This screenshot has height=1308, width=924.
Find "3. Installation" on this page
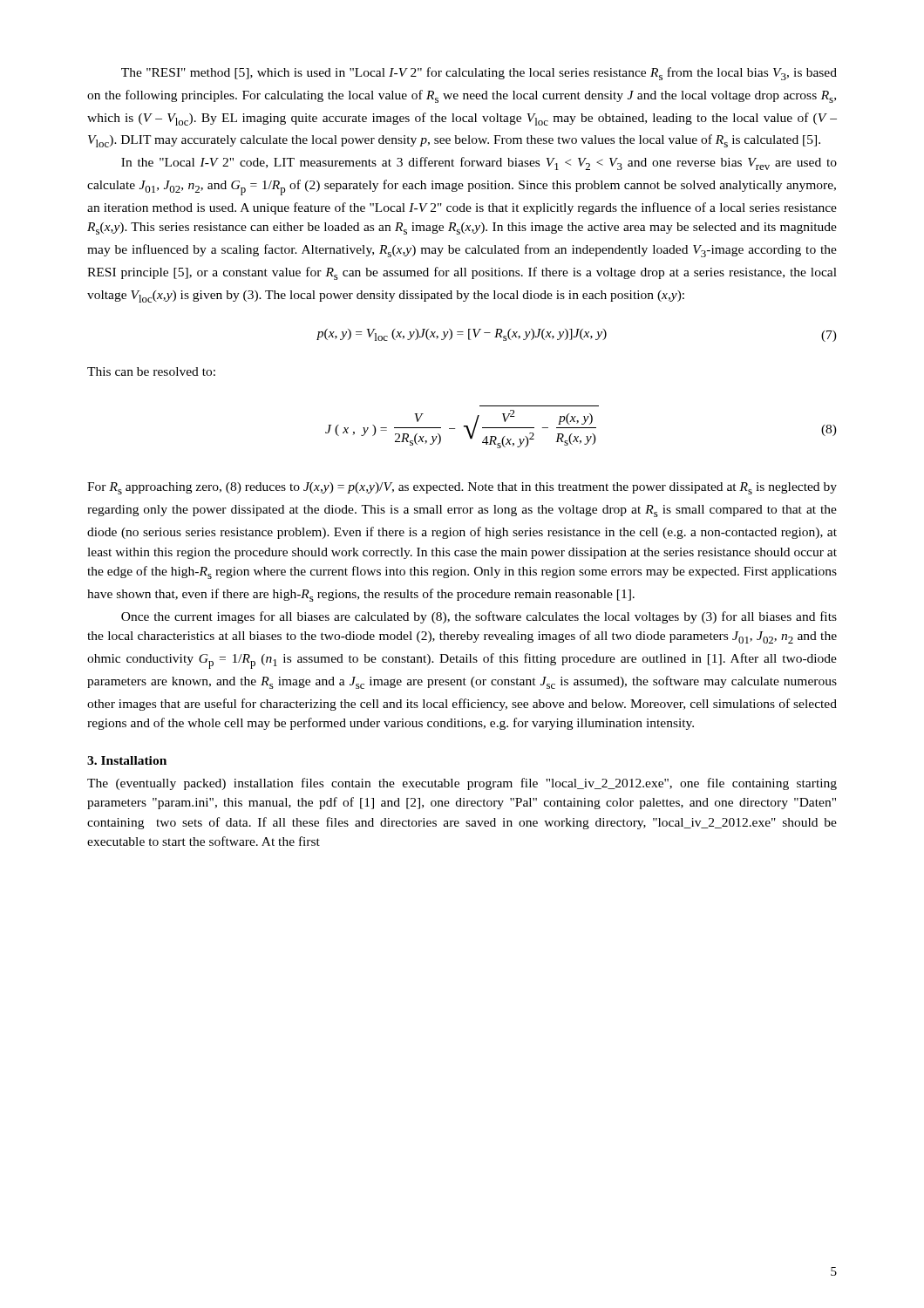coord(127,760)
